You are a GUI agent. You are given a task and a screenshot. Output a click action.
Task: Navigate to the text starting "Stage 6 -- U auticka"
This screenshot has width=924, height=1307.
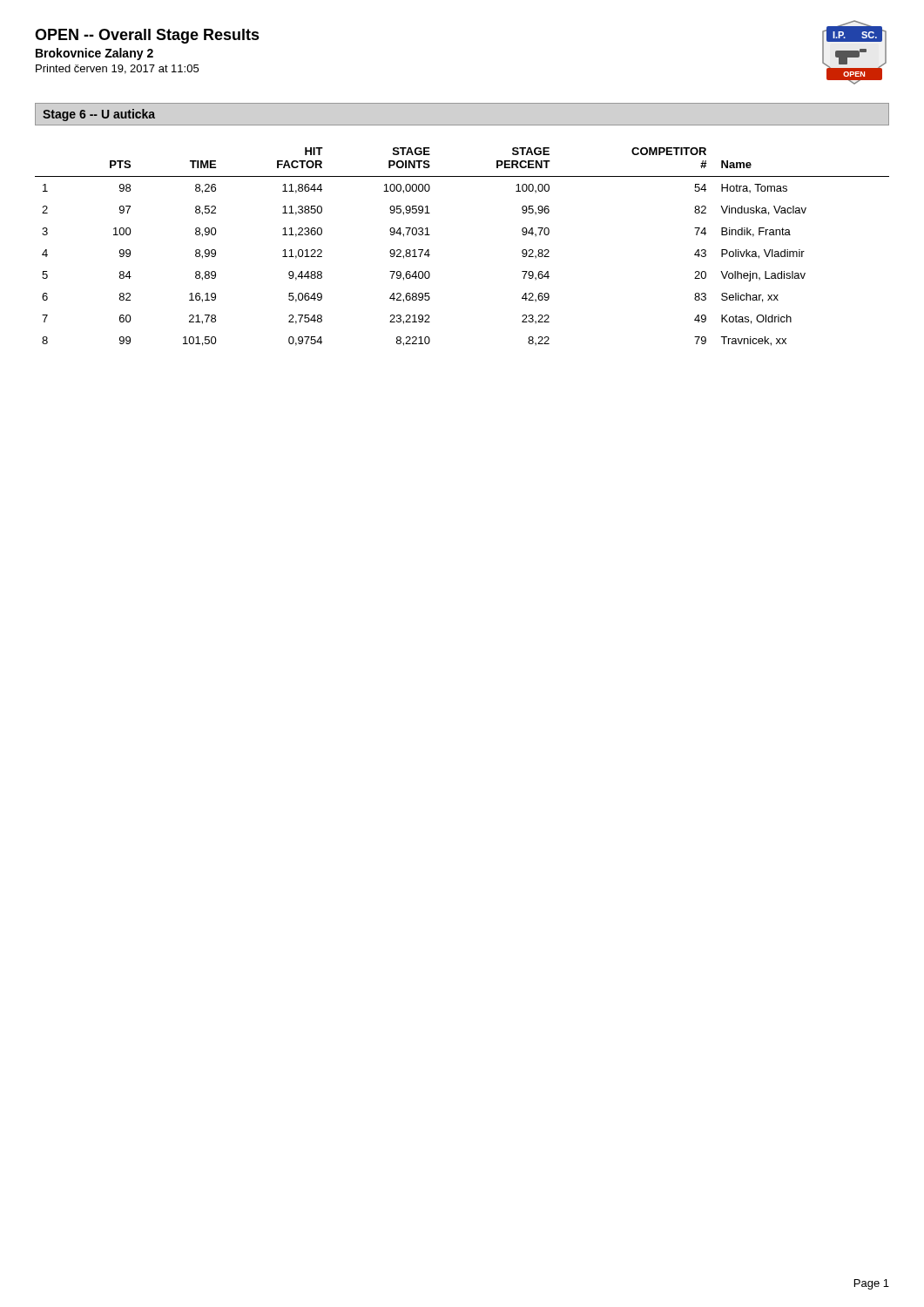[99, 114]
